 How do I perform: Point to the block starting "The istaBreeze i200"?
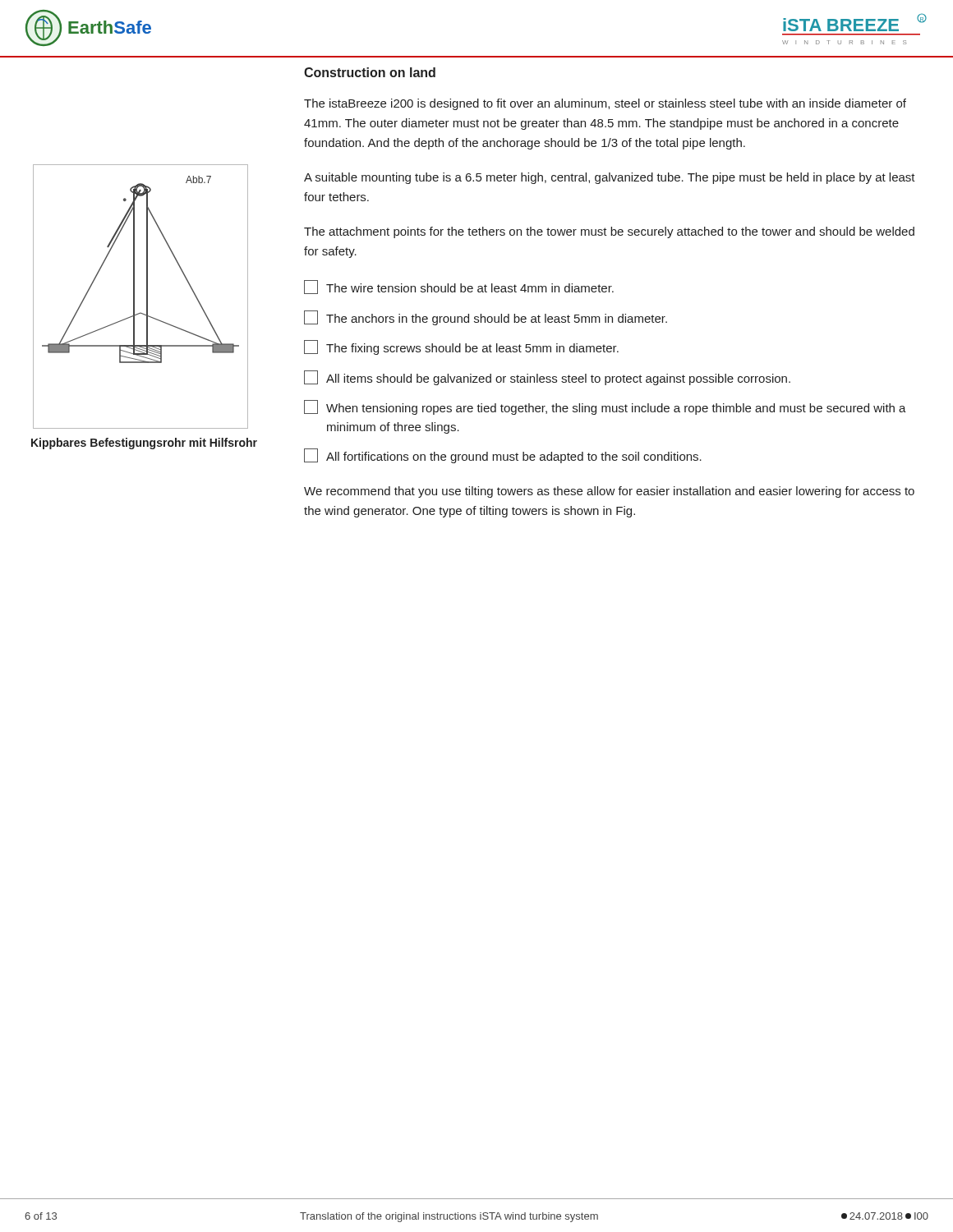pyautogui.click(x=605, y=123)
